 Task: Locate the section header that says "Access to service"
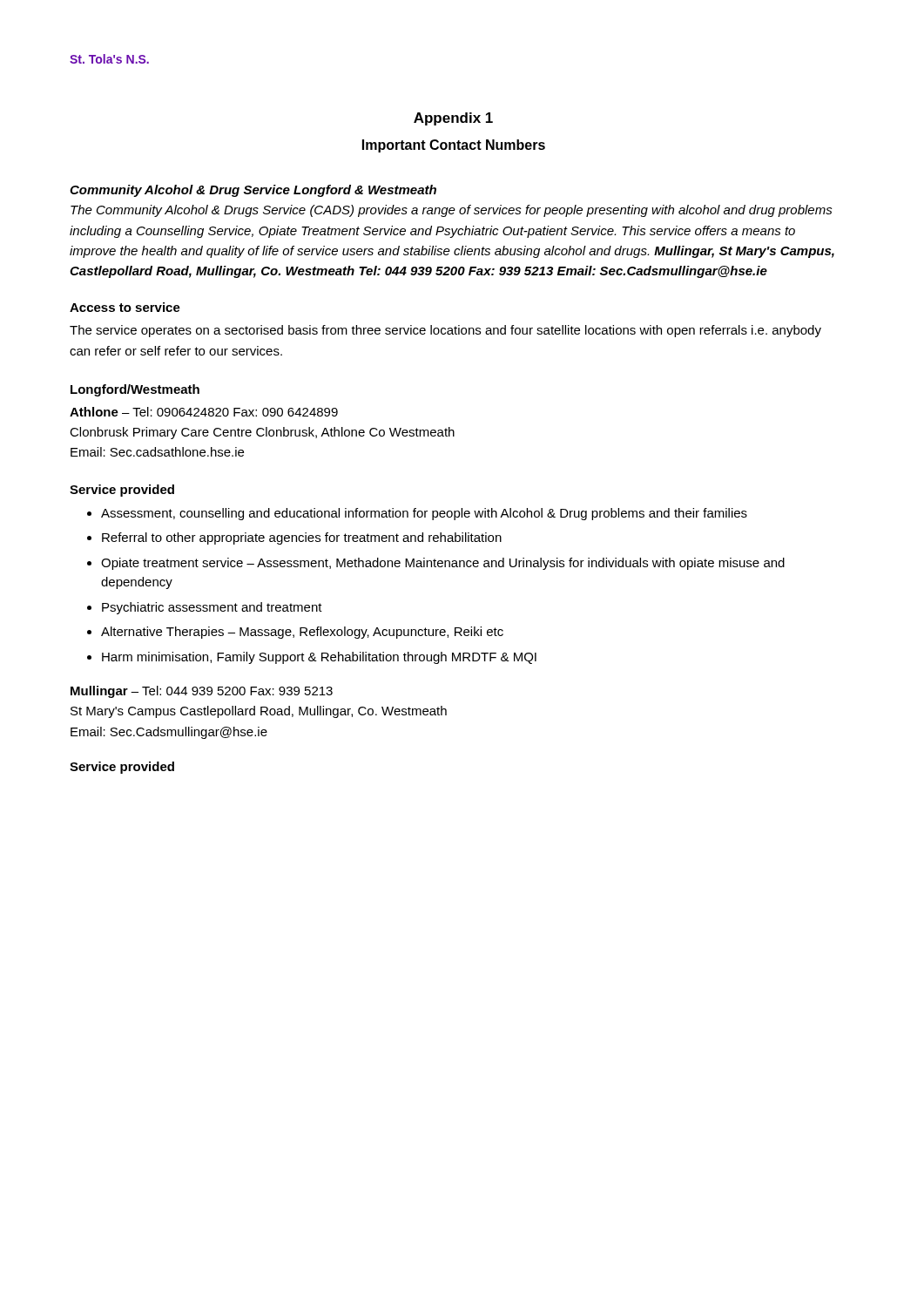coord(125,307)
